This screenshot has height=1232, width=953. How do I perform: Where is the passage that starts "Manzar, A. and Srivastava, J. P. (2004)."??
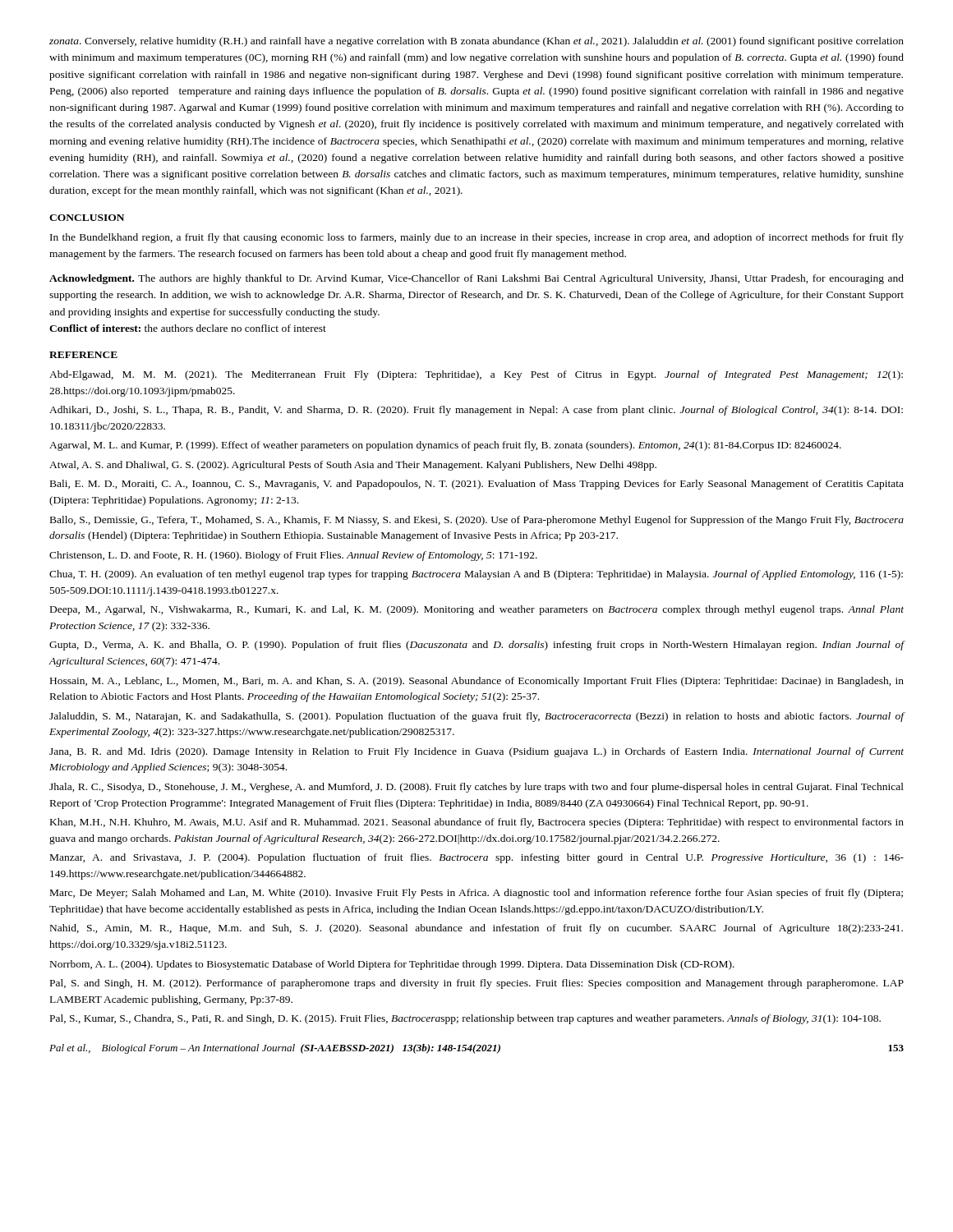[476, 865]
